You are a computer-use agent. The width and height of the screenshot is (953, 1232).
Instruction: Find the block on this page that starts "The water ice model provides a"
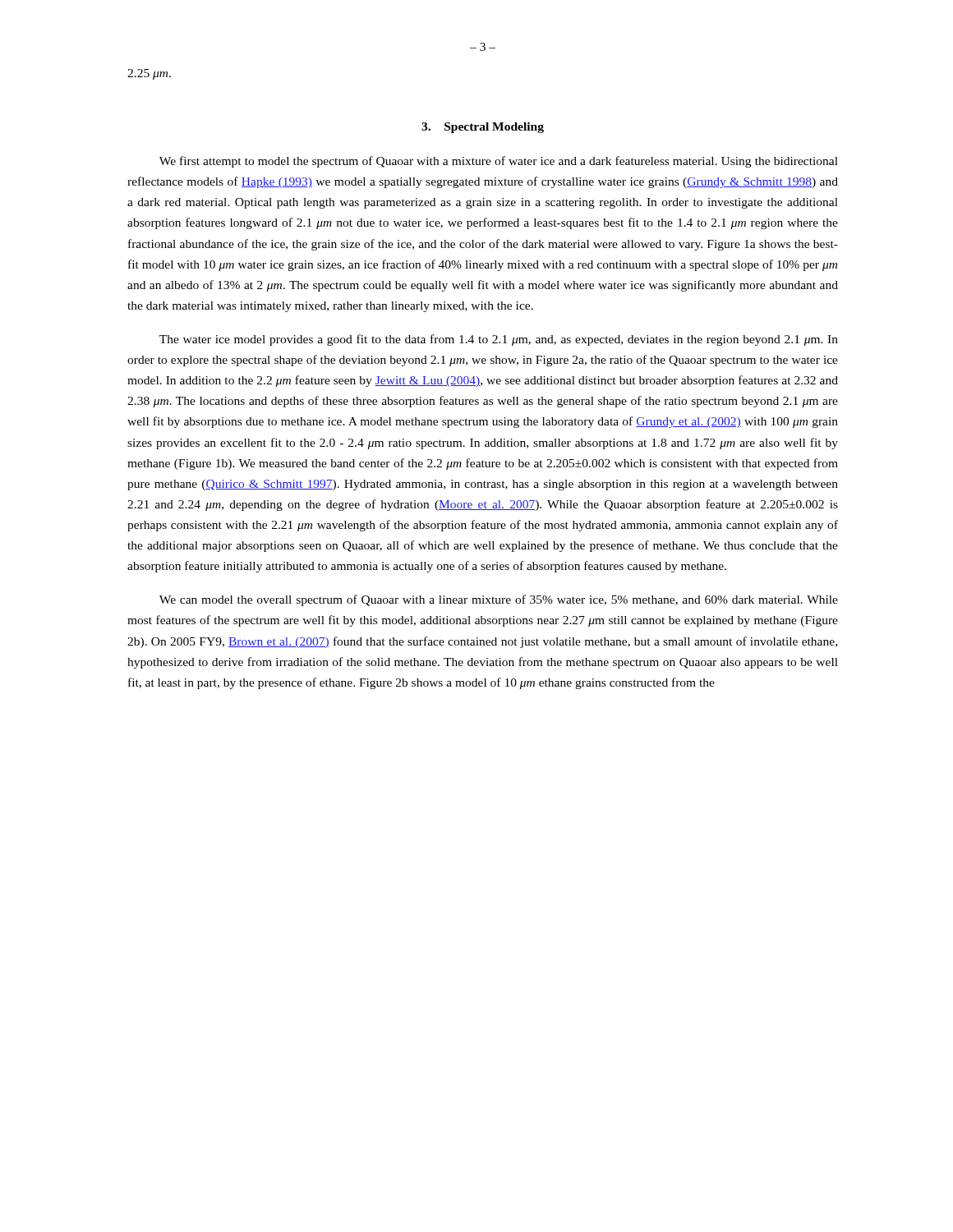click(483, 452)
